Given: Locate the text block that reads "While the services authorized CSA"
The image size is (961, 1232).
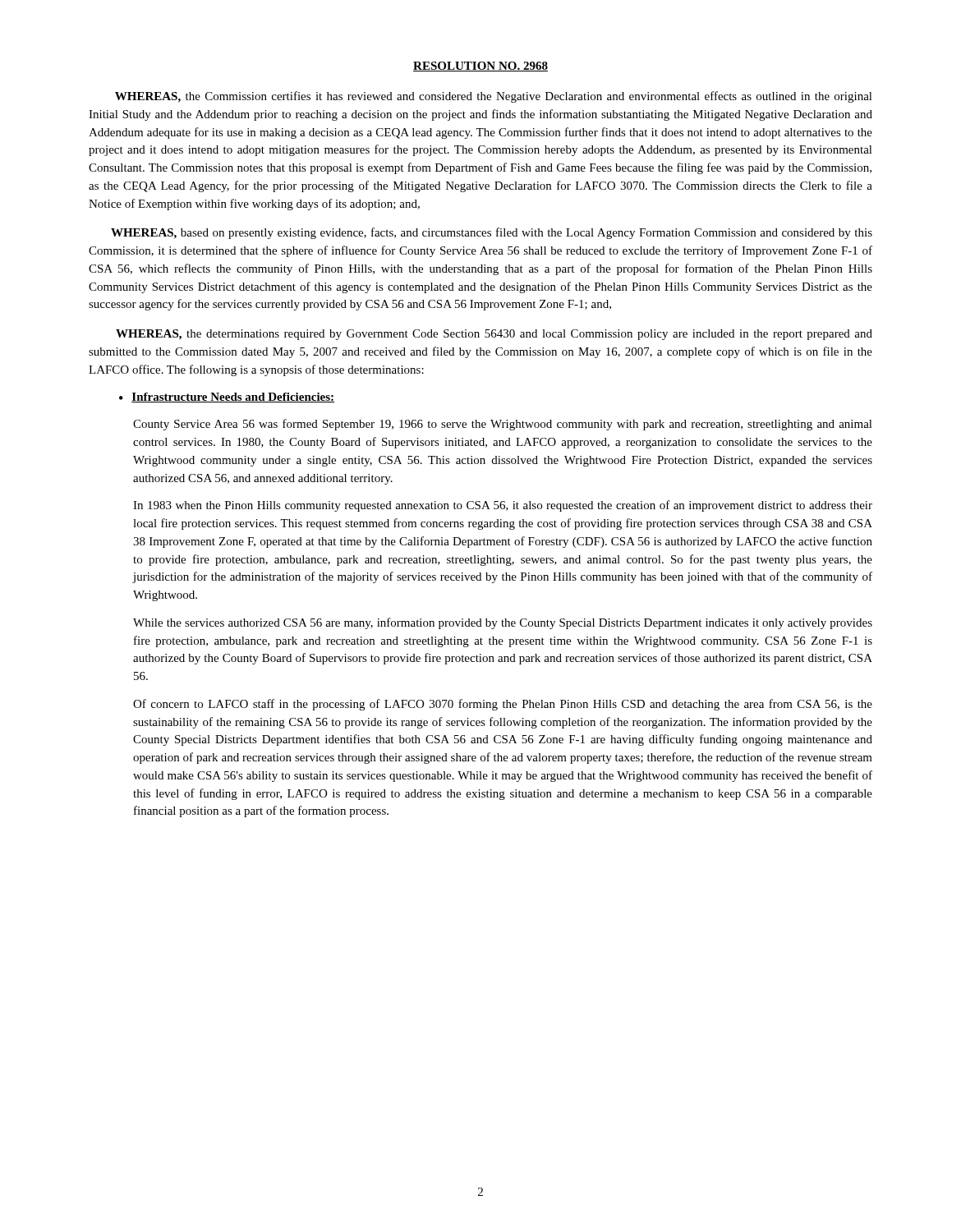Looking at the screenshot, I should point(503,649).
